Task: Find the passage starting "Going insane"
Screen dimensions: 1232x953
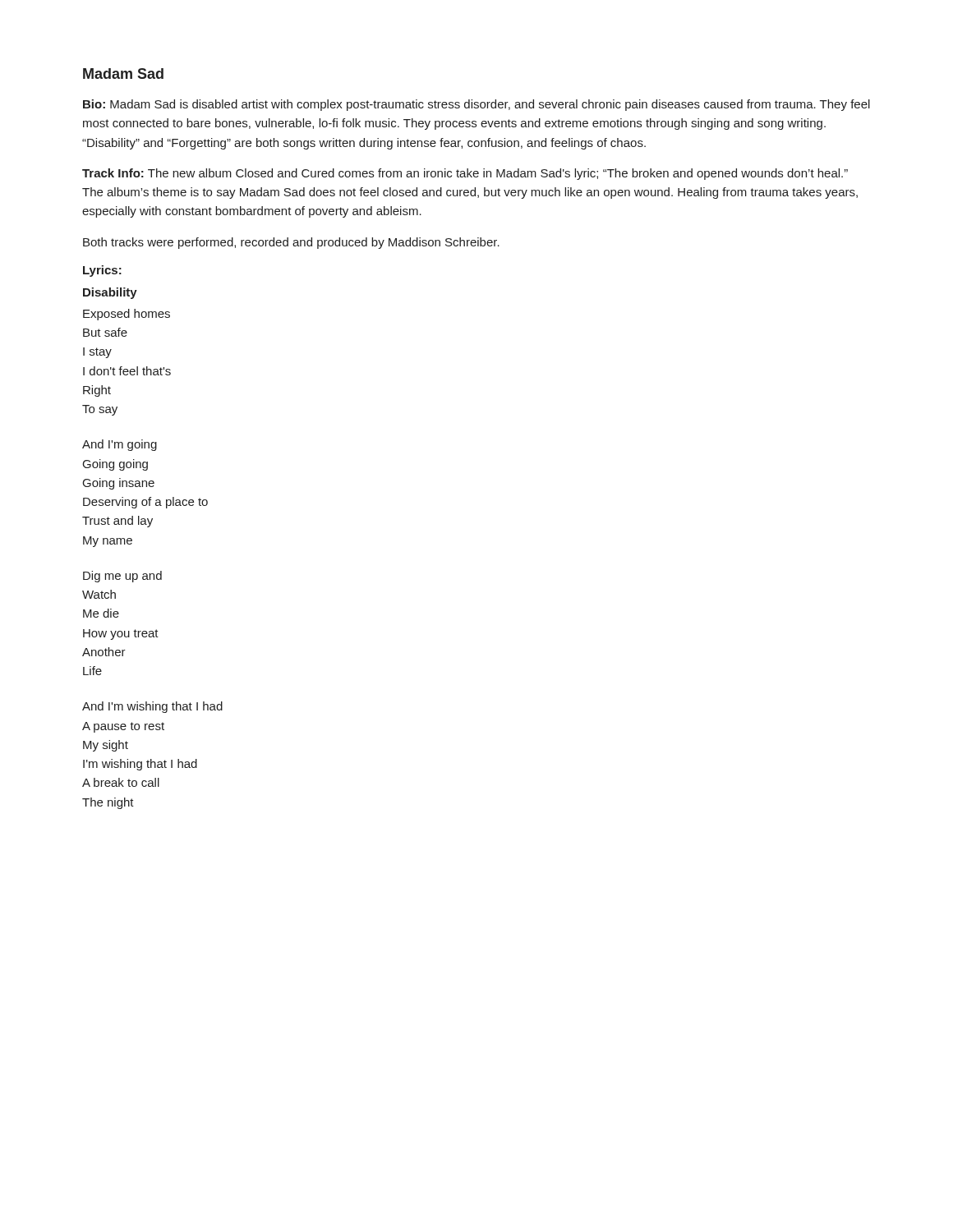Action: 118,482
